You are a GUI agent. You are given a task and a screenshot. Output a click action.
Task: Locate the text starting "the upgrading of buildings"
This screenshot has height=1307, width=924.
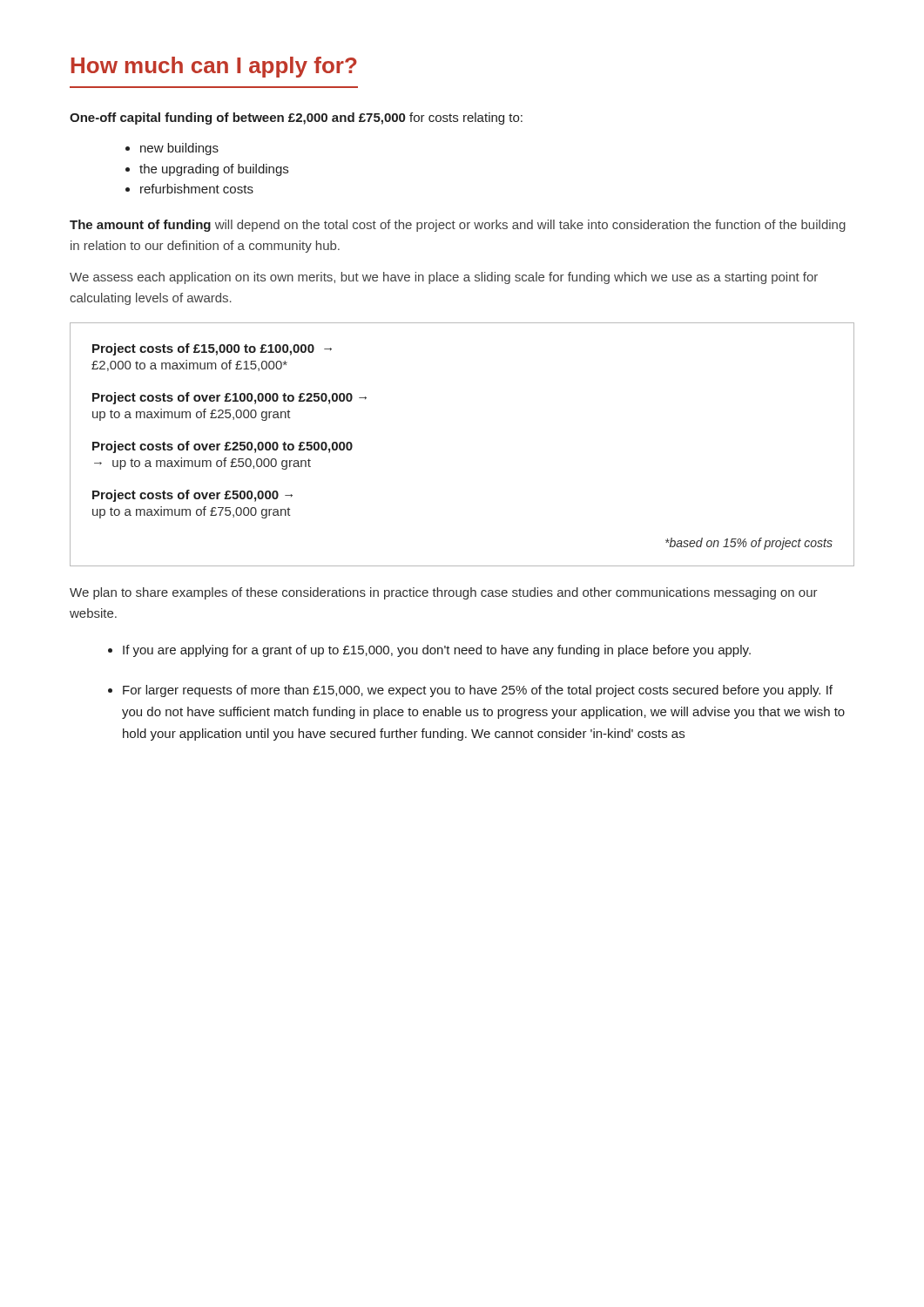(214, 170)
